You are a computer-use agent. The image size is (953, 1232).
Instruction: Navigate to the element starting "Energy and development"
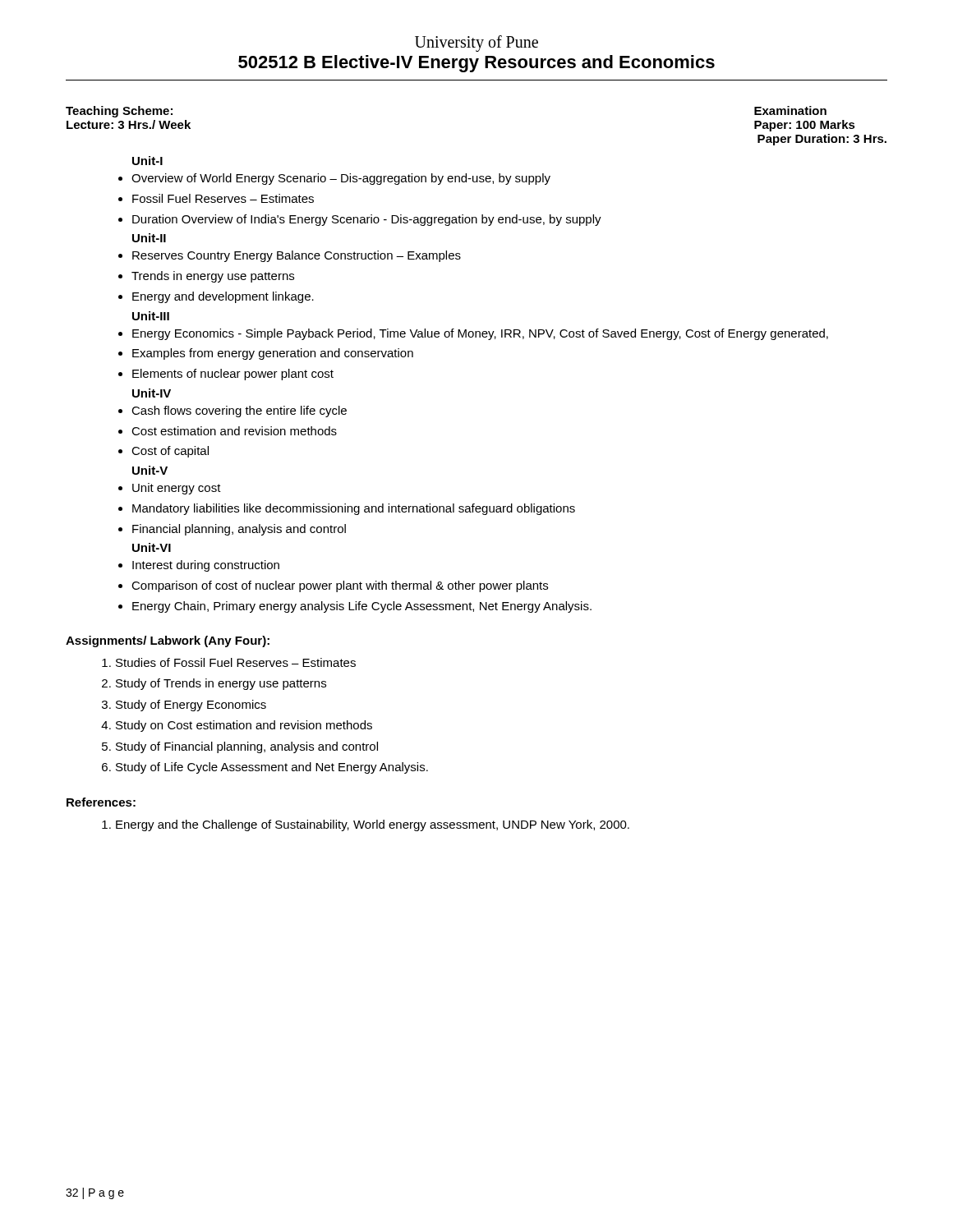click(x=223, y=296)
